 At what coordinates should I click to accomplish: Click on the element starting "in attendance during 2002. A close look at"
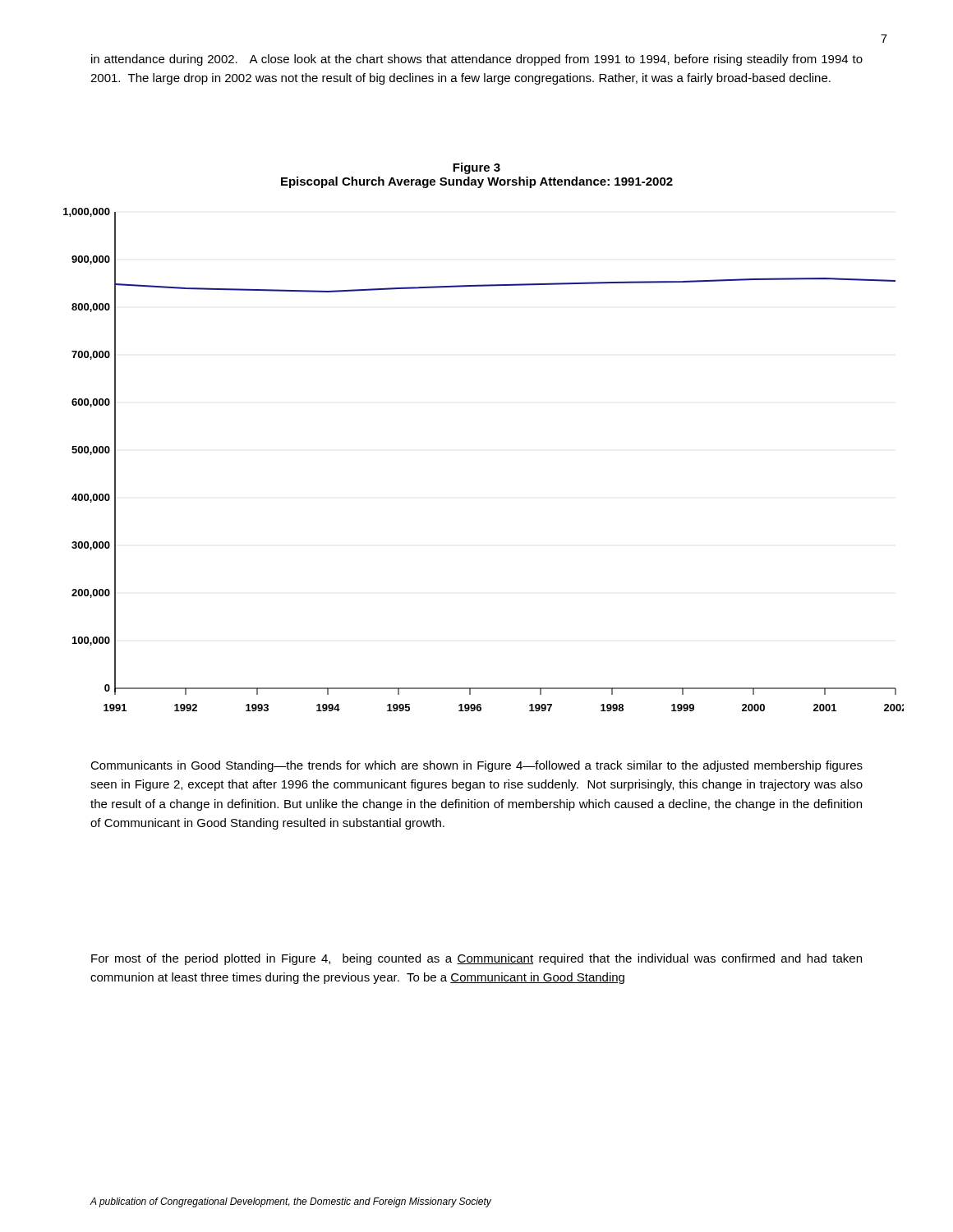(476, 68)
